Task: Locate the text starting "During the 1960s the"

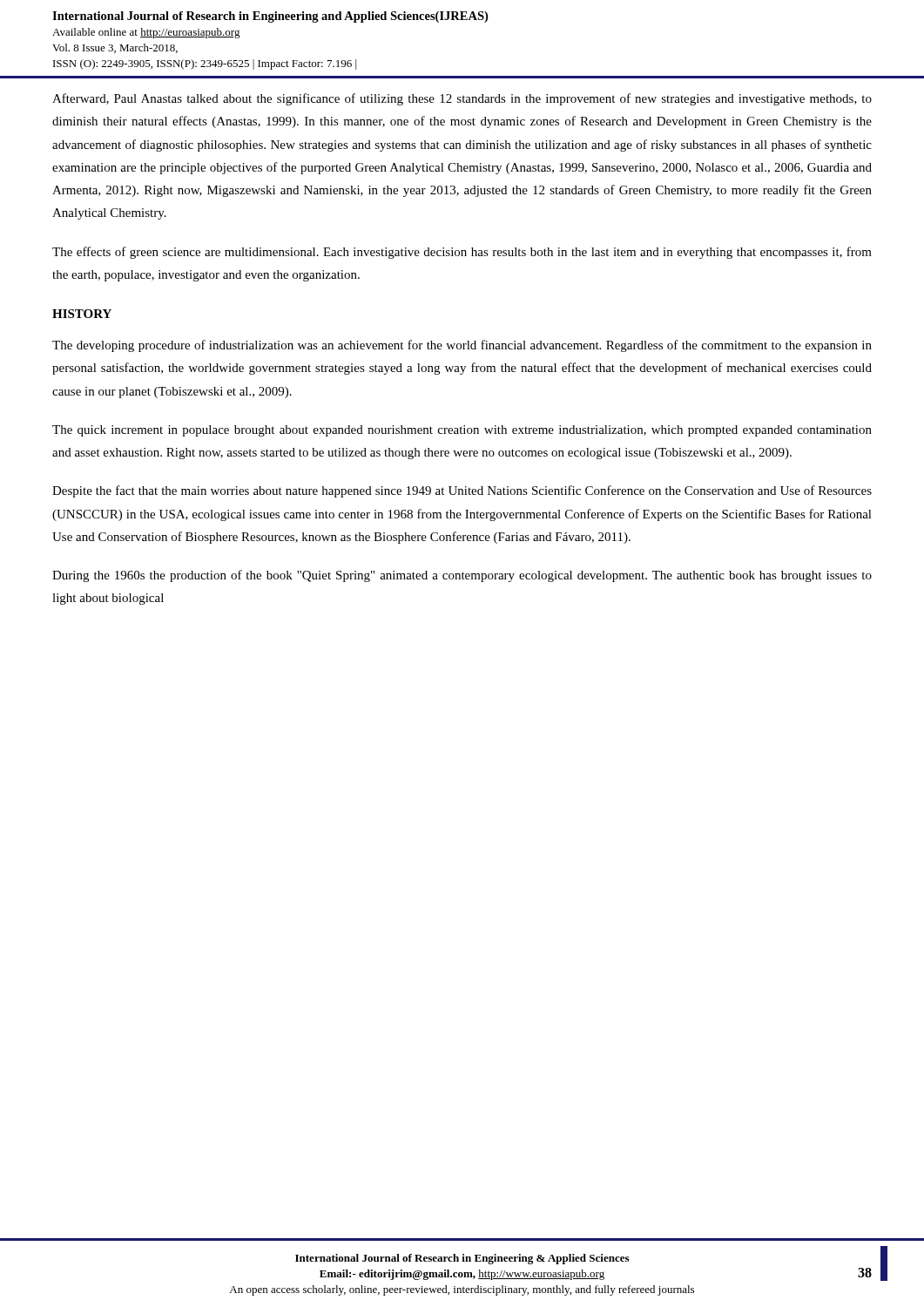Action: point(462,587)
